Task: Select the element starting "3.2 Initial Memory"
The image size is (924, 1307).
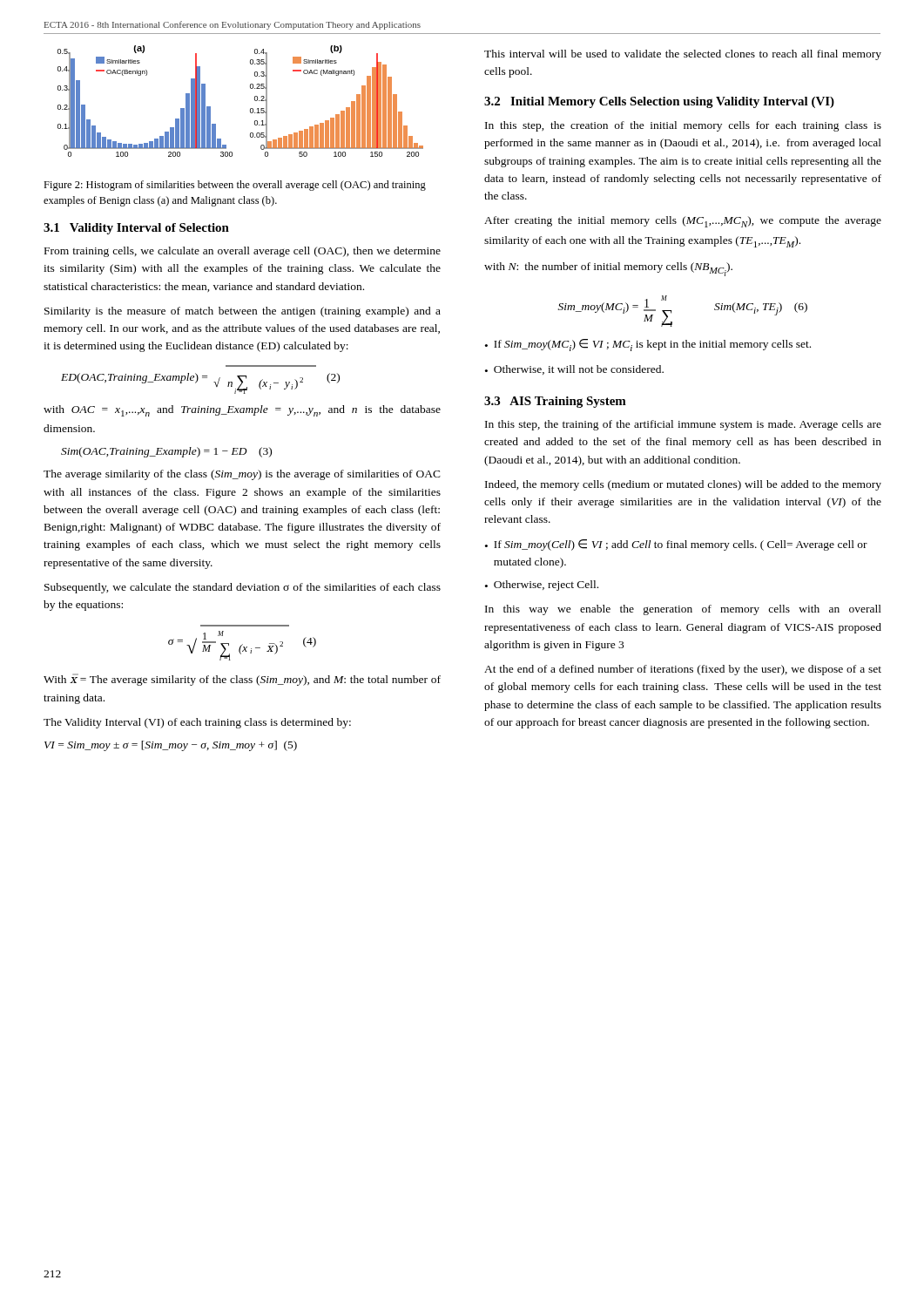Action: pyautogui.click(x=659, y=101)
